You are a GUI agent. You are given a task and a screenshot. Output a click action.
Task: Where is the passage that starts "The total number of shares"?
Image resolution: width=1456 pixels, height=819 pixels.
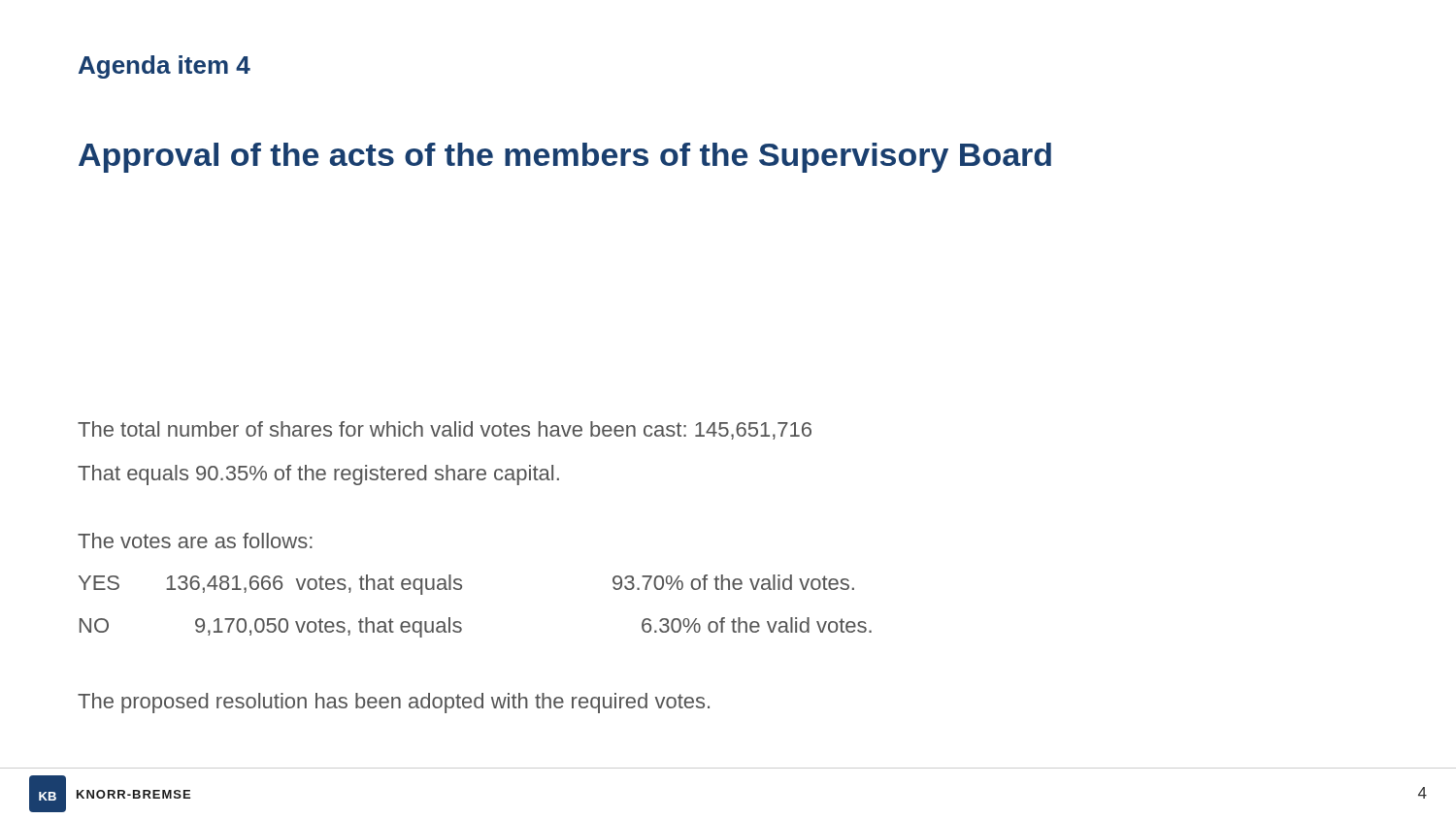point(445,429)
